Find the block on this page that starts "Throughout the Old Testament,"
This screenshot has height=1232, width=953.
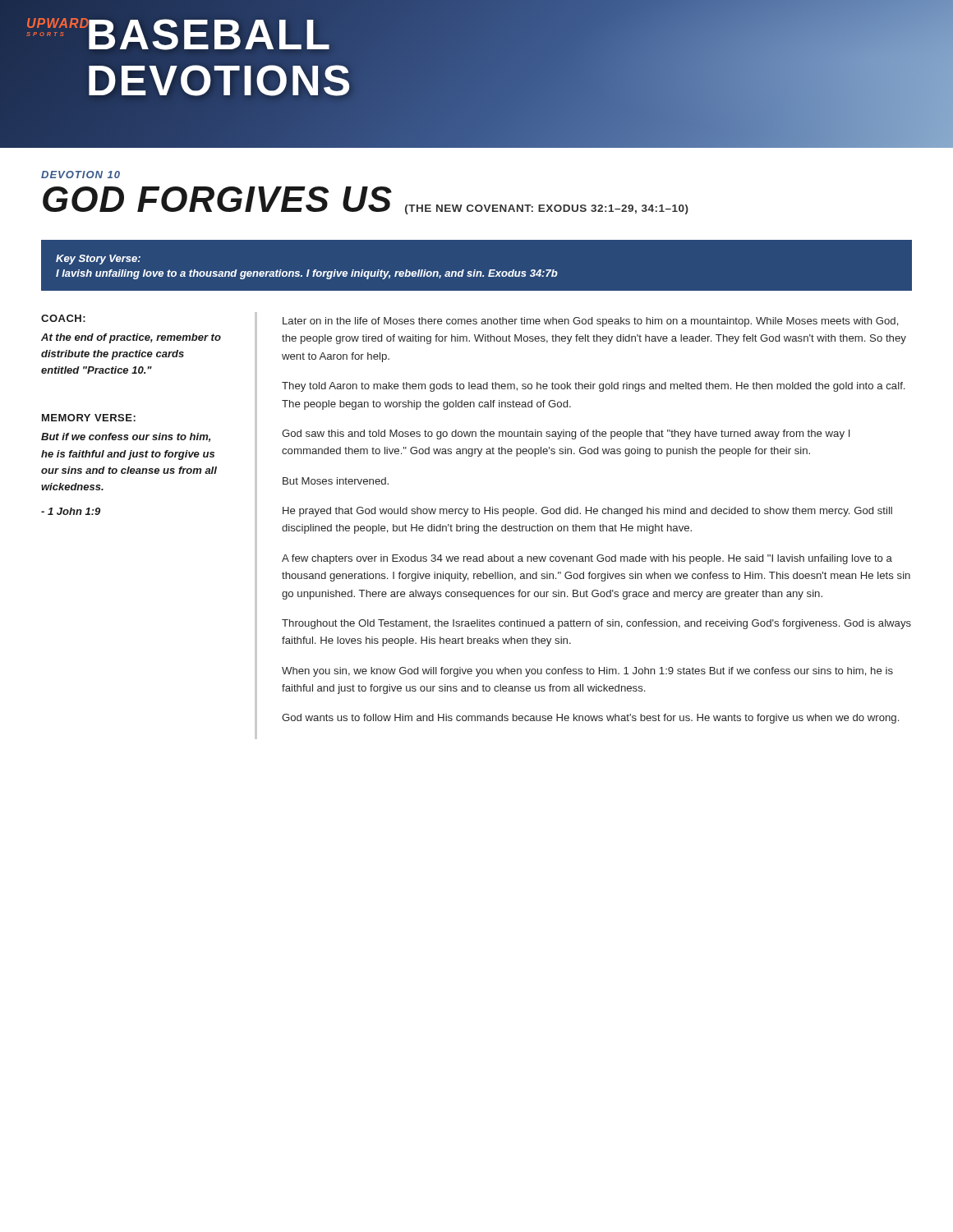[596, 632]
